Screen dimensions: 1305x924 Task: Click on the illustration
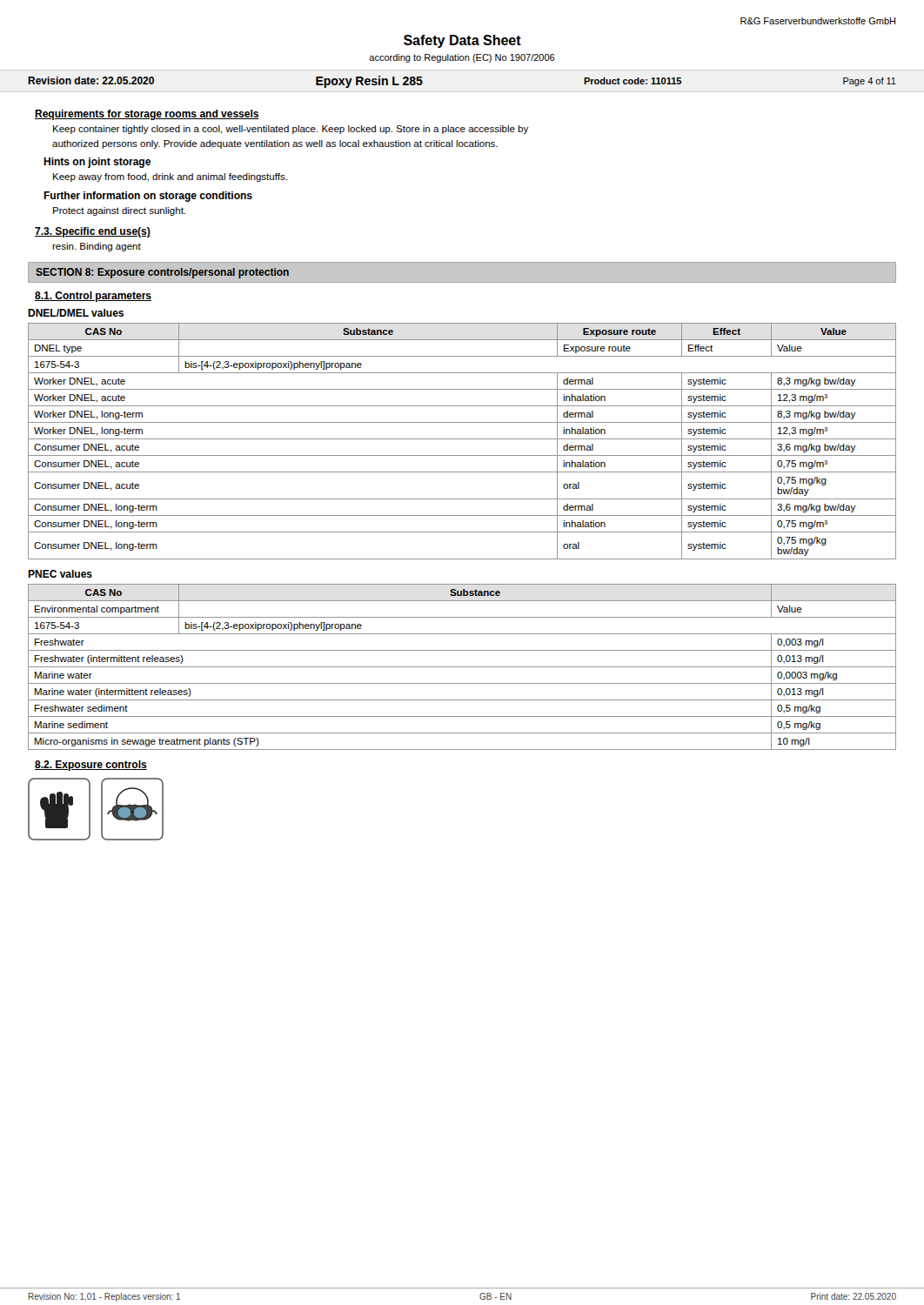point(462,809)
